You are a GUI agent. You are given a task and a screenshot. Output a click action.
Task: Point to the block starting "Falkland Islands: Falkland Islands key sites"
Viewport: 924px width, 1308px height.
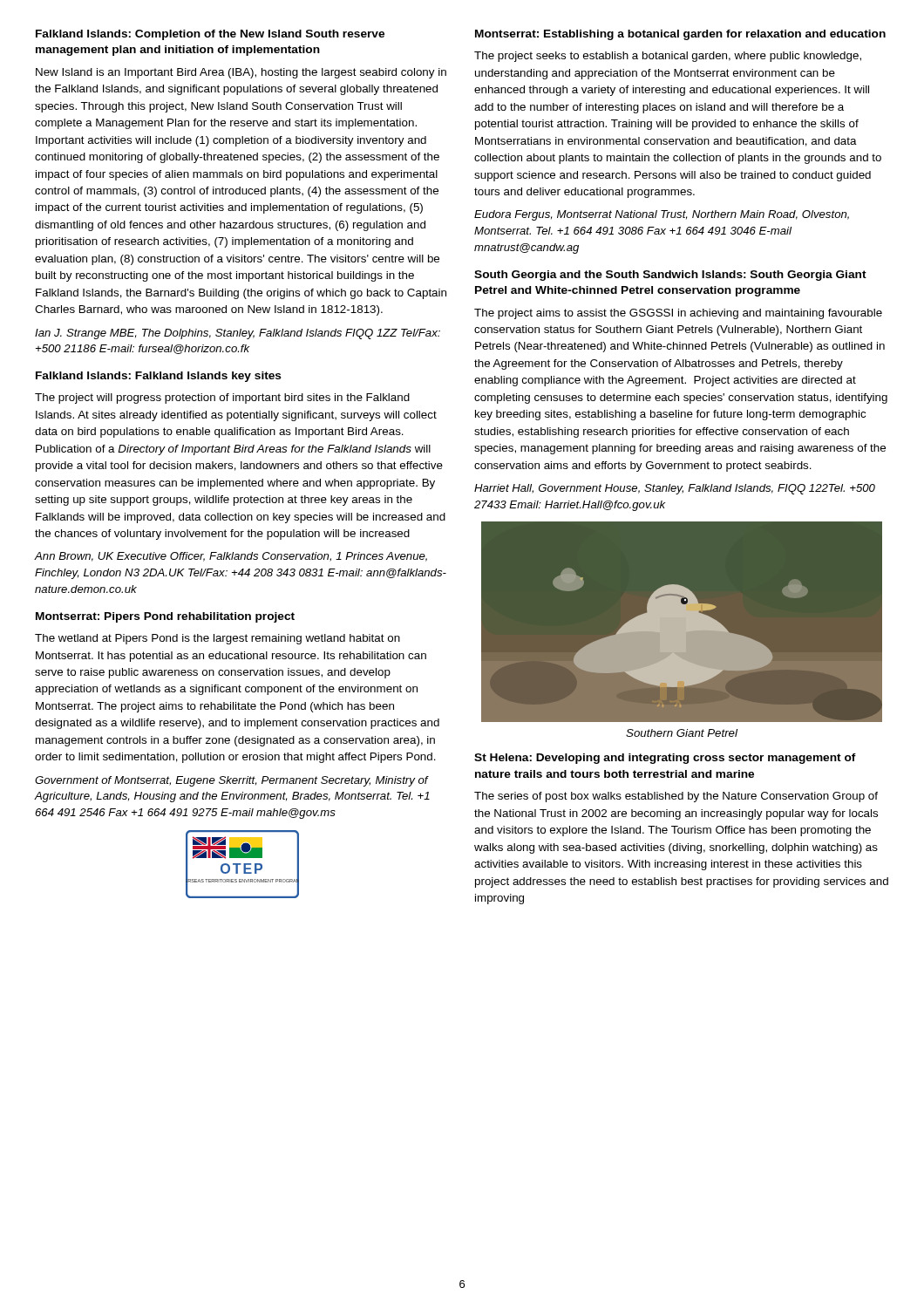[158, 375]
